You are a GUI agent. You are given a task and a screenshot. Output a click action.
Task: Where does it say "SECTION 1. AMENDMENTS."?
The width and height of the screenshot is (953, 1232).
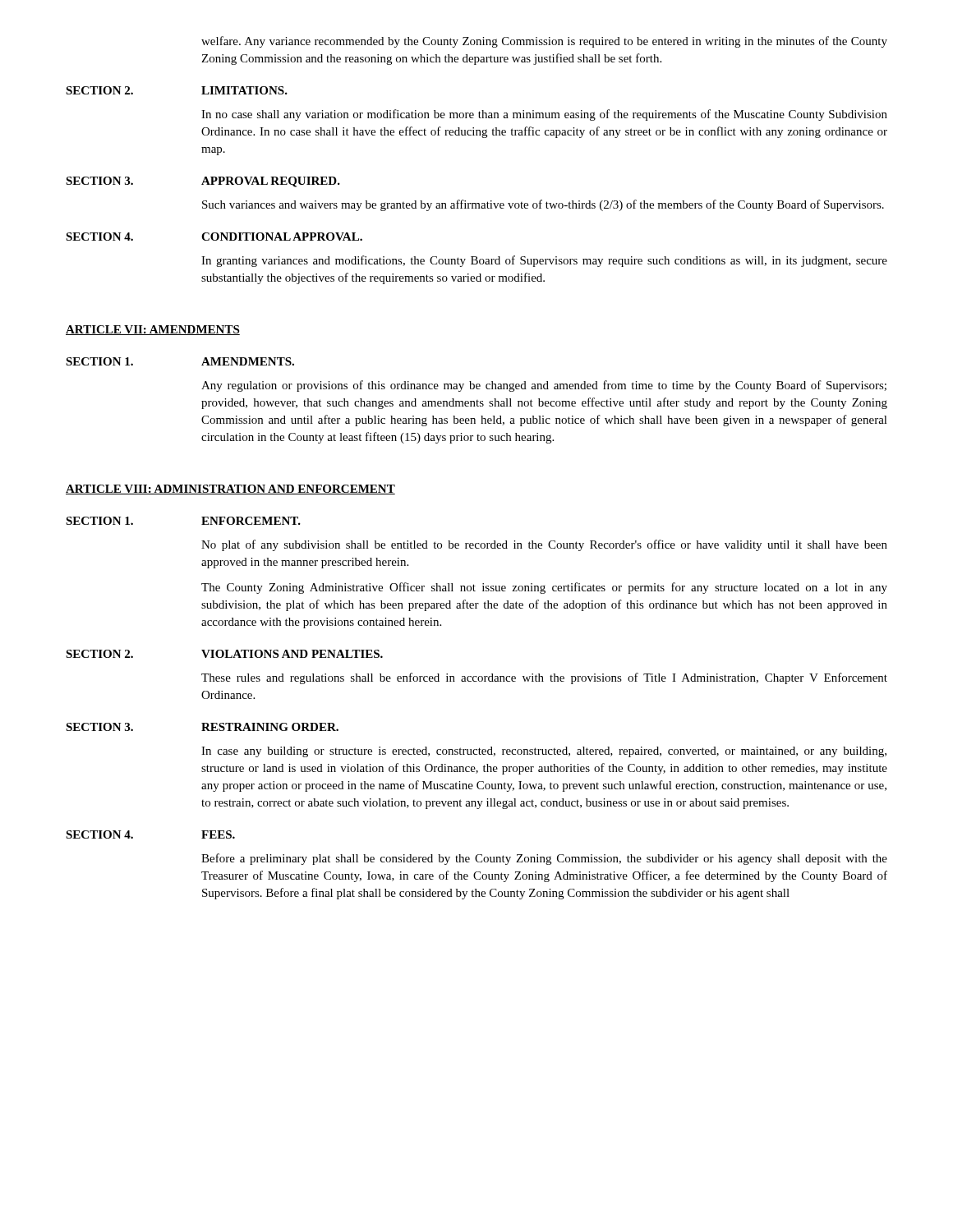[x=93, y=361]
